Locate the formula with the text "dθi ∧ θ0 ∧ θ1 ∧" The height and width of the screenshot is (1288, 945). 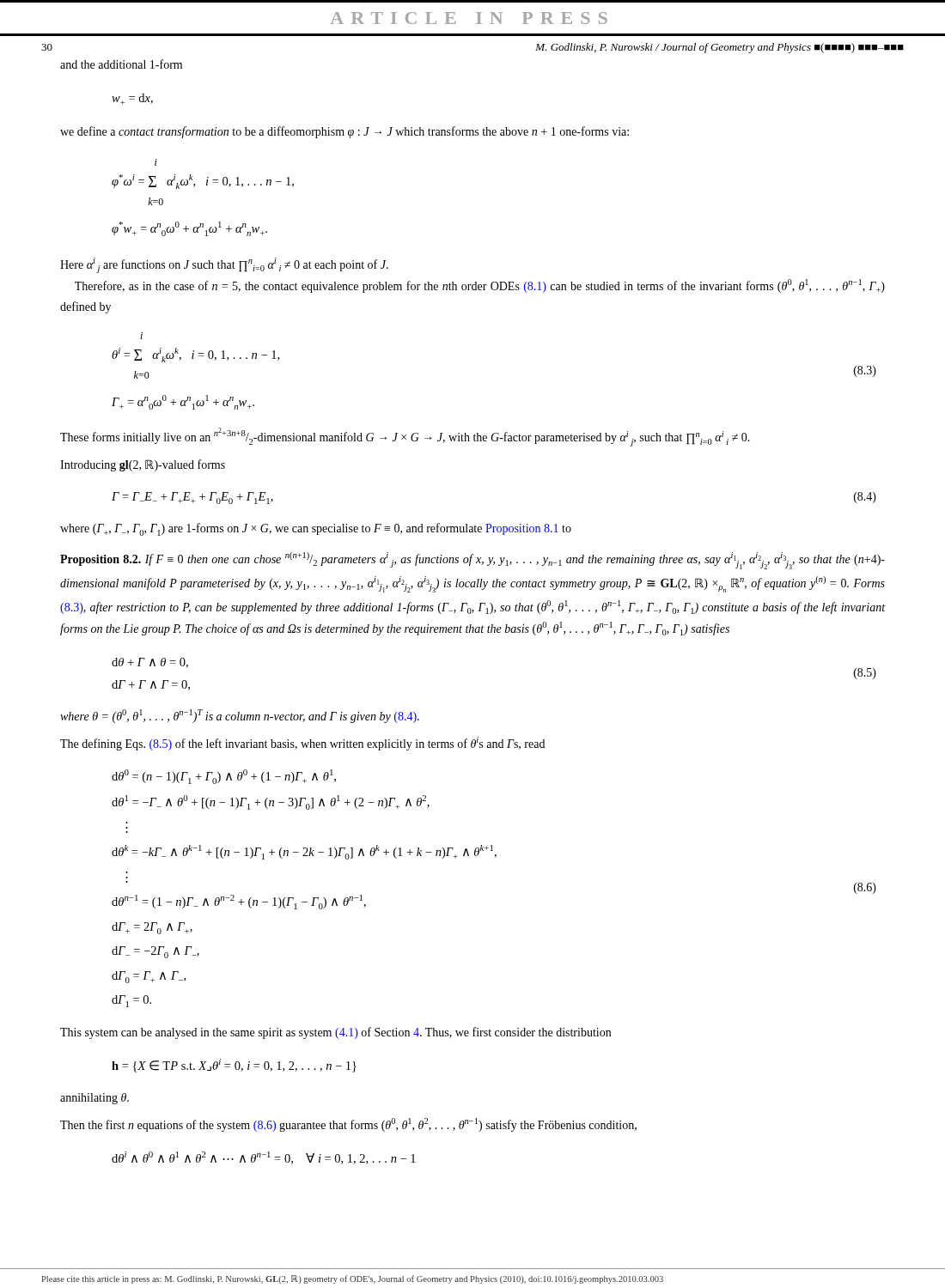pyautogui.click(x=264, y=1157)
